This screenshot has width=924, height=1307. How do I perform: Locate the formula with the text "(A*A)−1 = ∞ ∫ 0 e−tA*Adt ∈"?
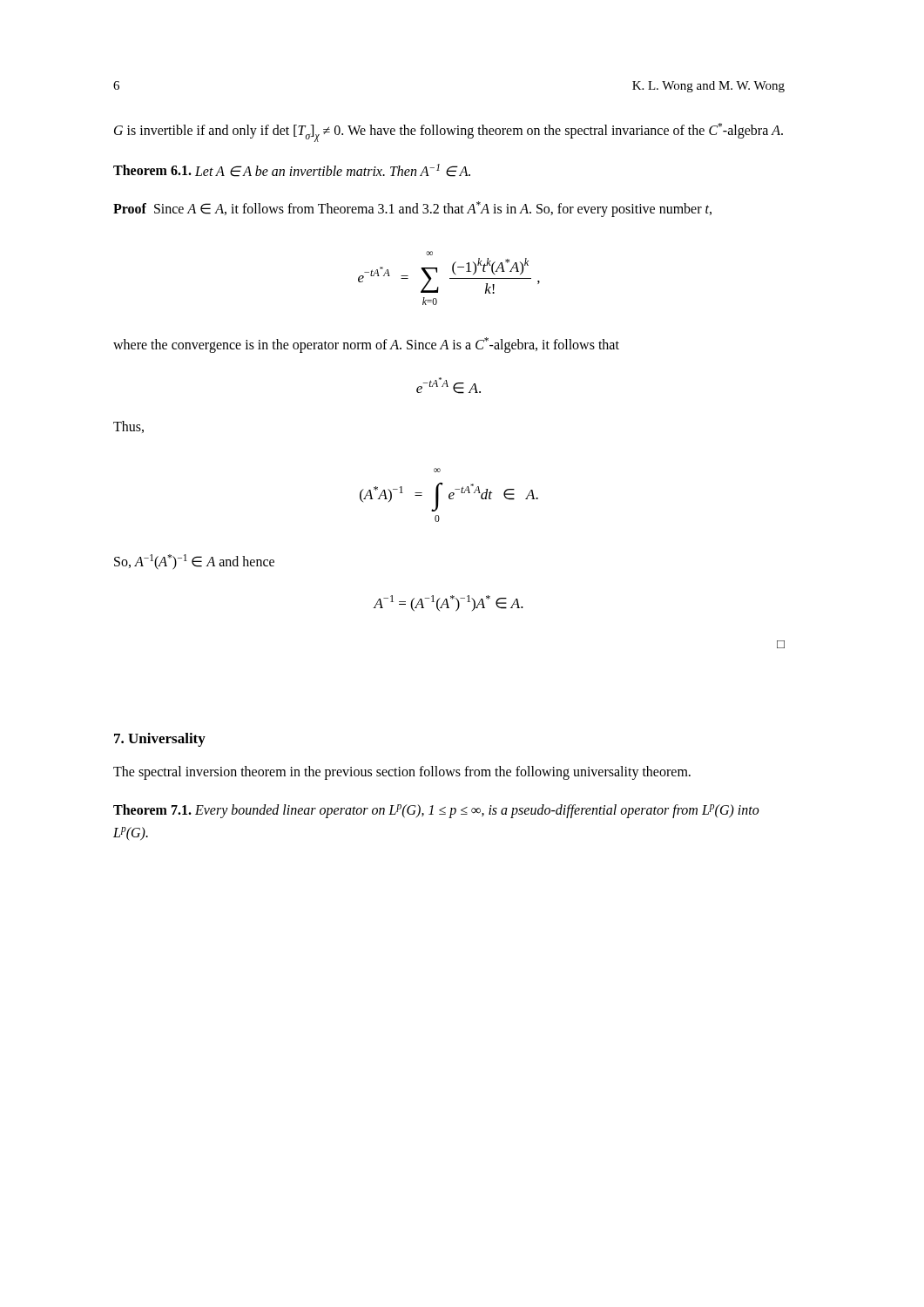coord(449,495)
